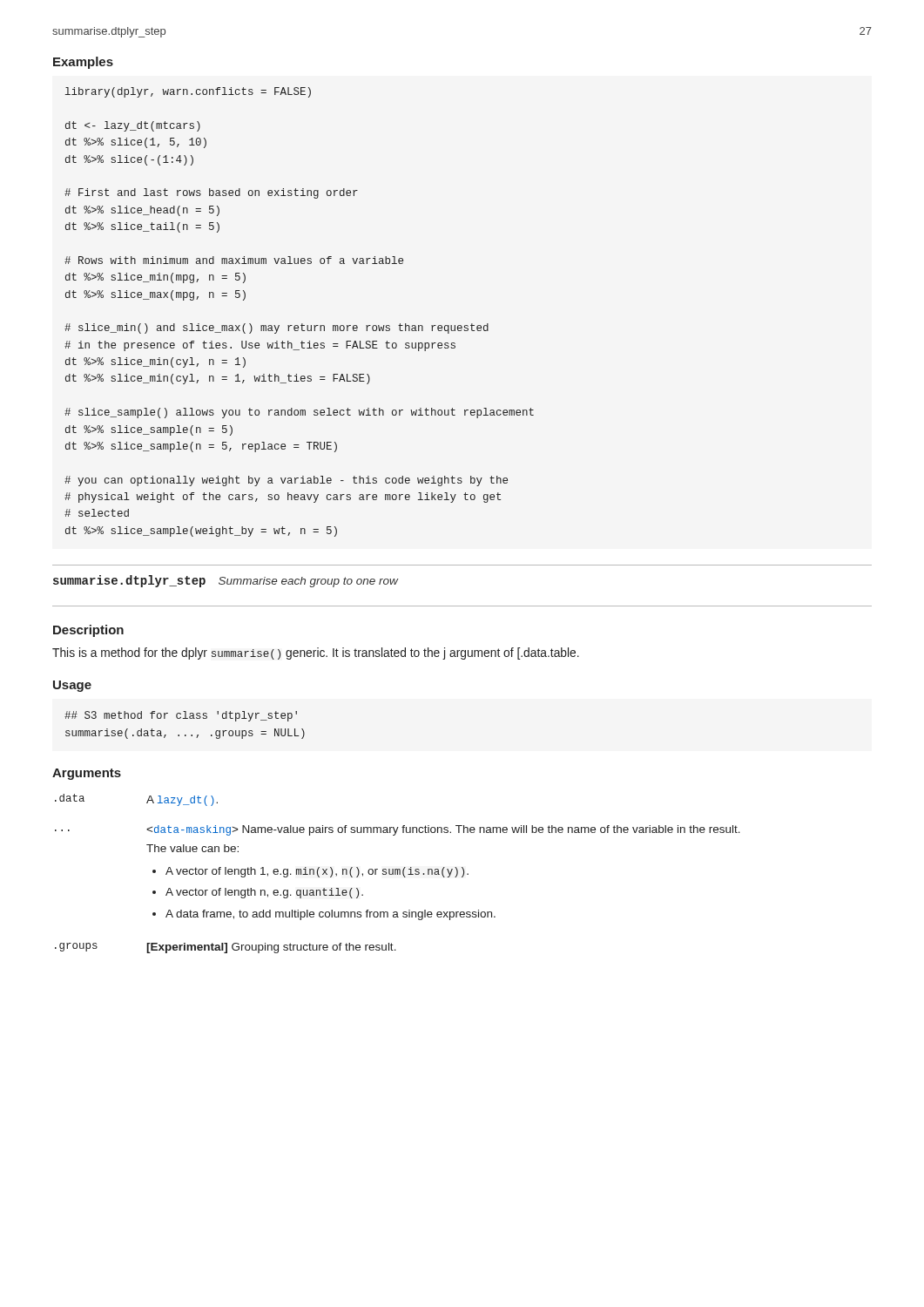Find the text block containing "summarise.dtplyr_step Summarise each group to"
Image resolution: width=924 pixels, height=1307 pixels.
coord(225,581)
